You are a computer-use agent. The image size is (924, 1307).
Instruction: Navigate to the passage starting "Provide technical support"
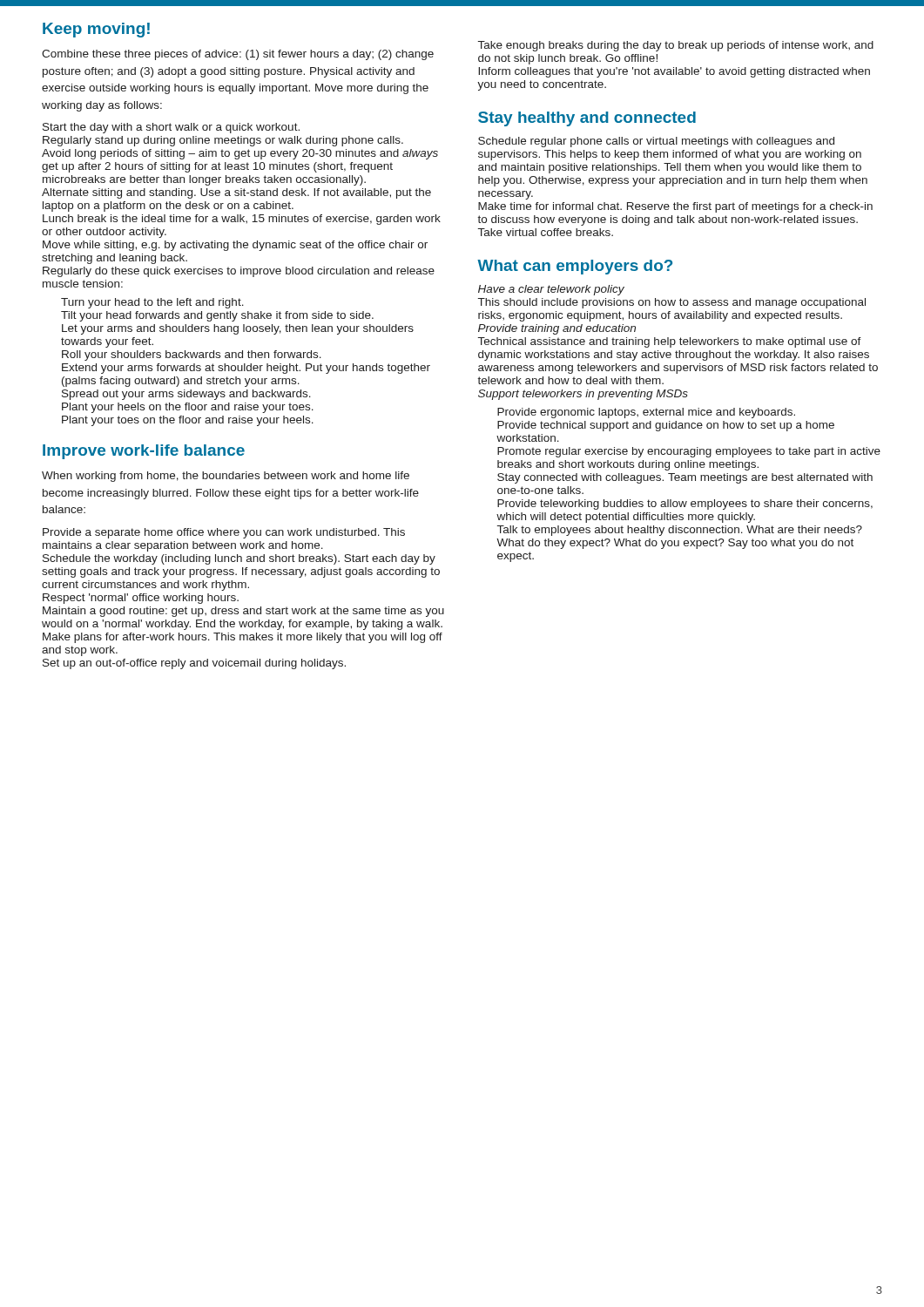[x=690, y=431]
